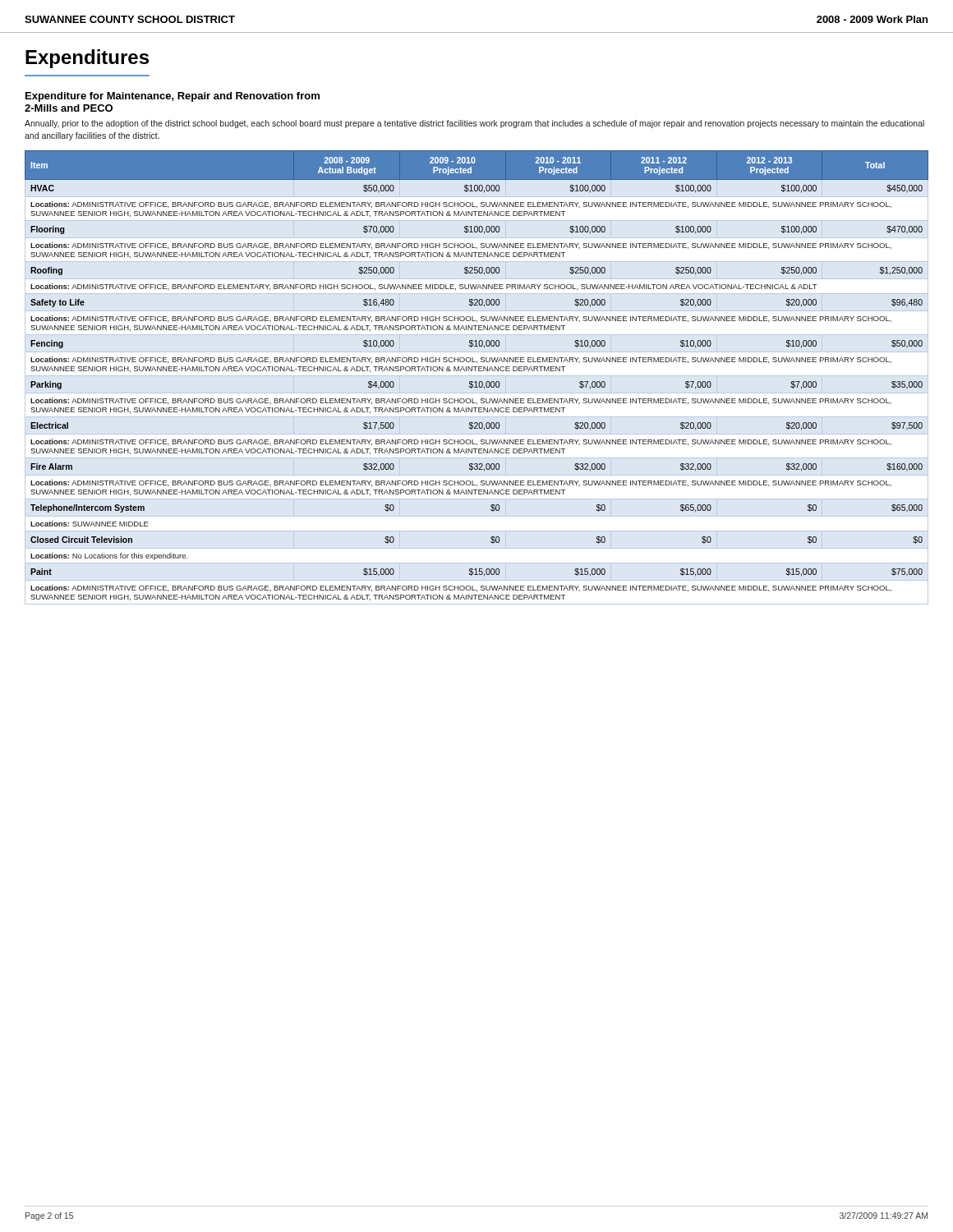Point to the block beginning "Annually, prior to the"
This screenshot has width=953, height=1232.
click(475, 129)
